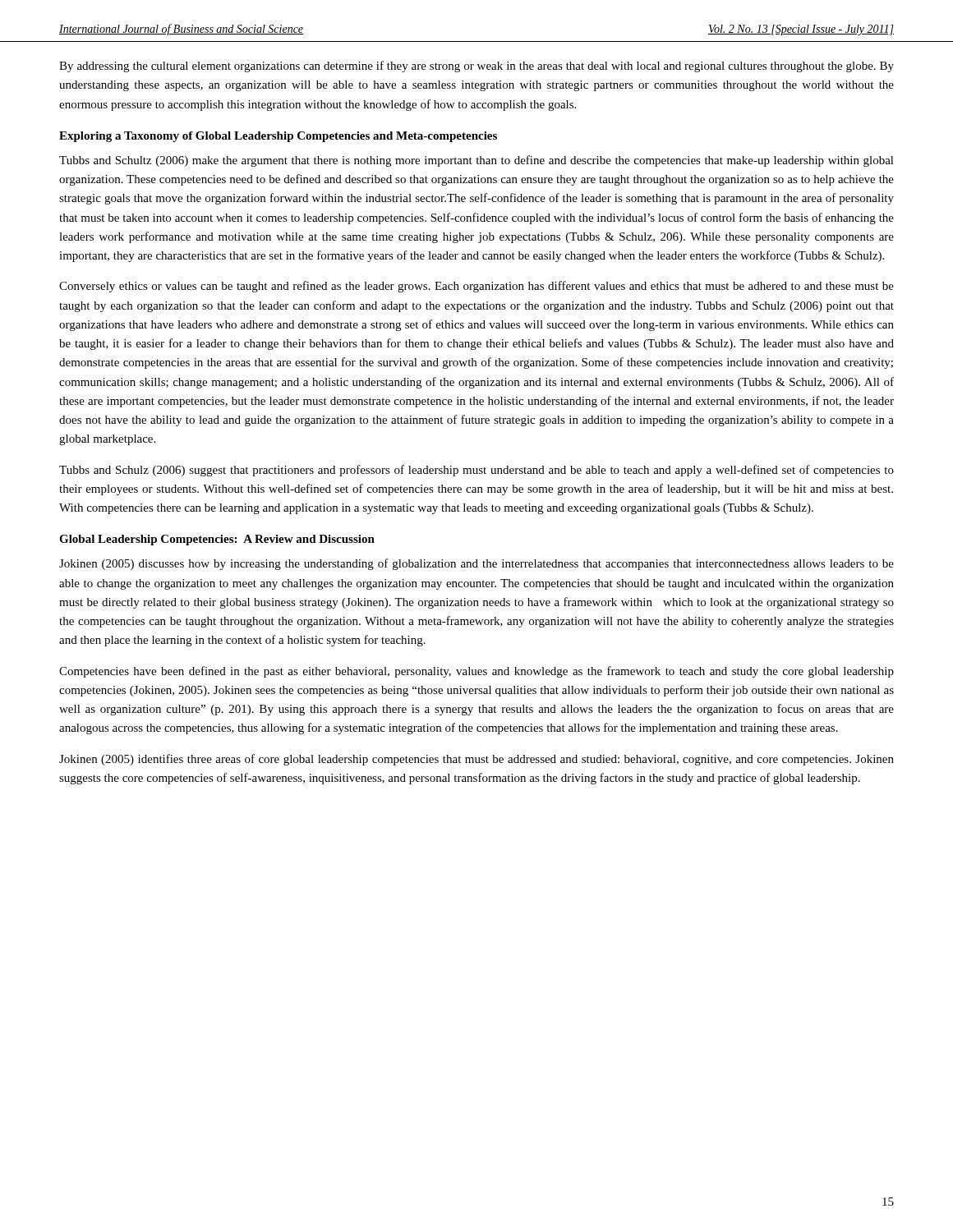Find the block on this page that starts "Competencies have been defined in the"
Image resolution: width=953 pixels, height=1232 pixels.
(x=476, y=699)
